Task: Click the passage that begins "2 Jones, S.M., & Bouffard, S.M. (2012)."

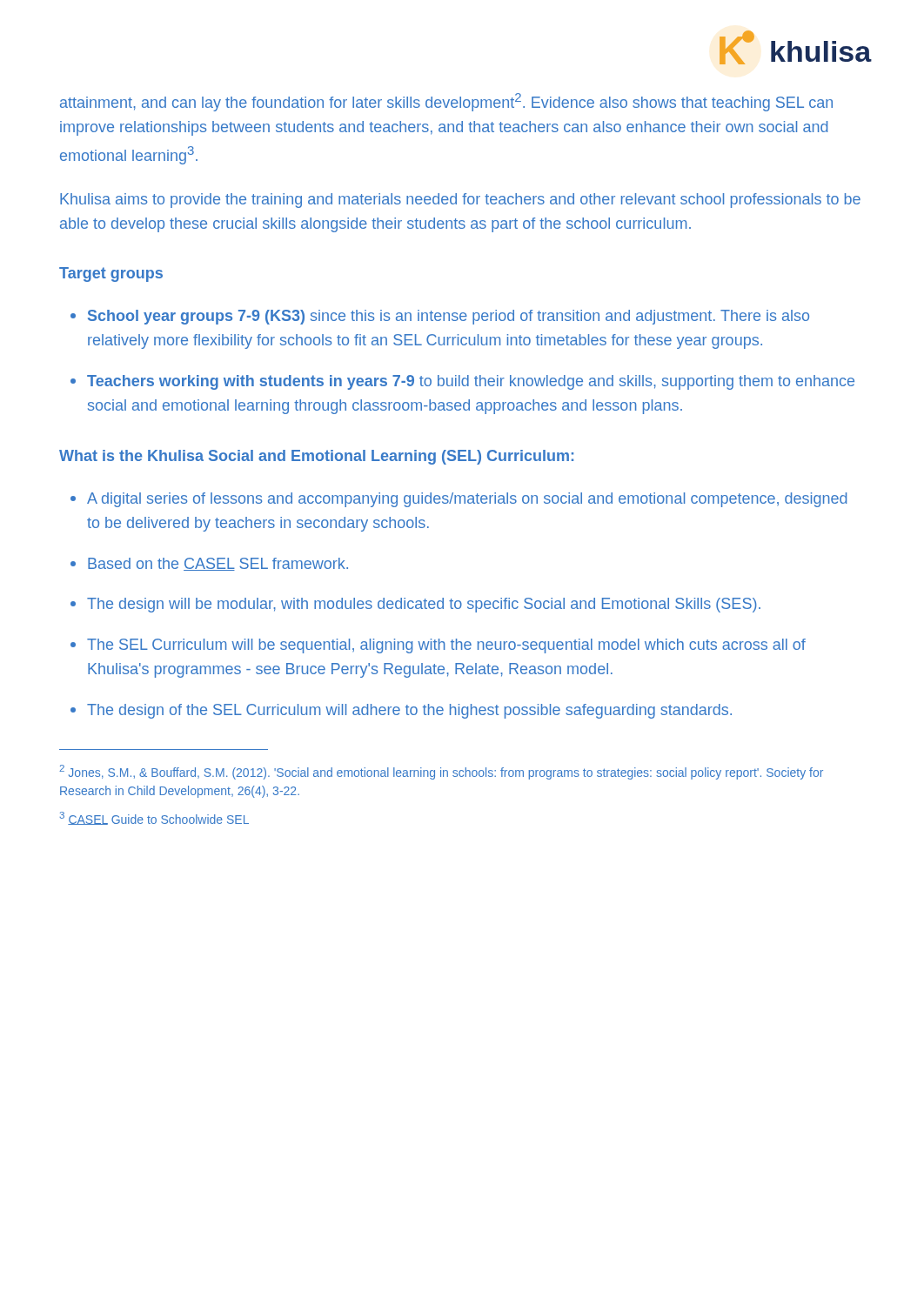Action: point(462,780)
